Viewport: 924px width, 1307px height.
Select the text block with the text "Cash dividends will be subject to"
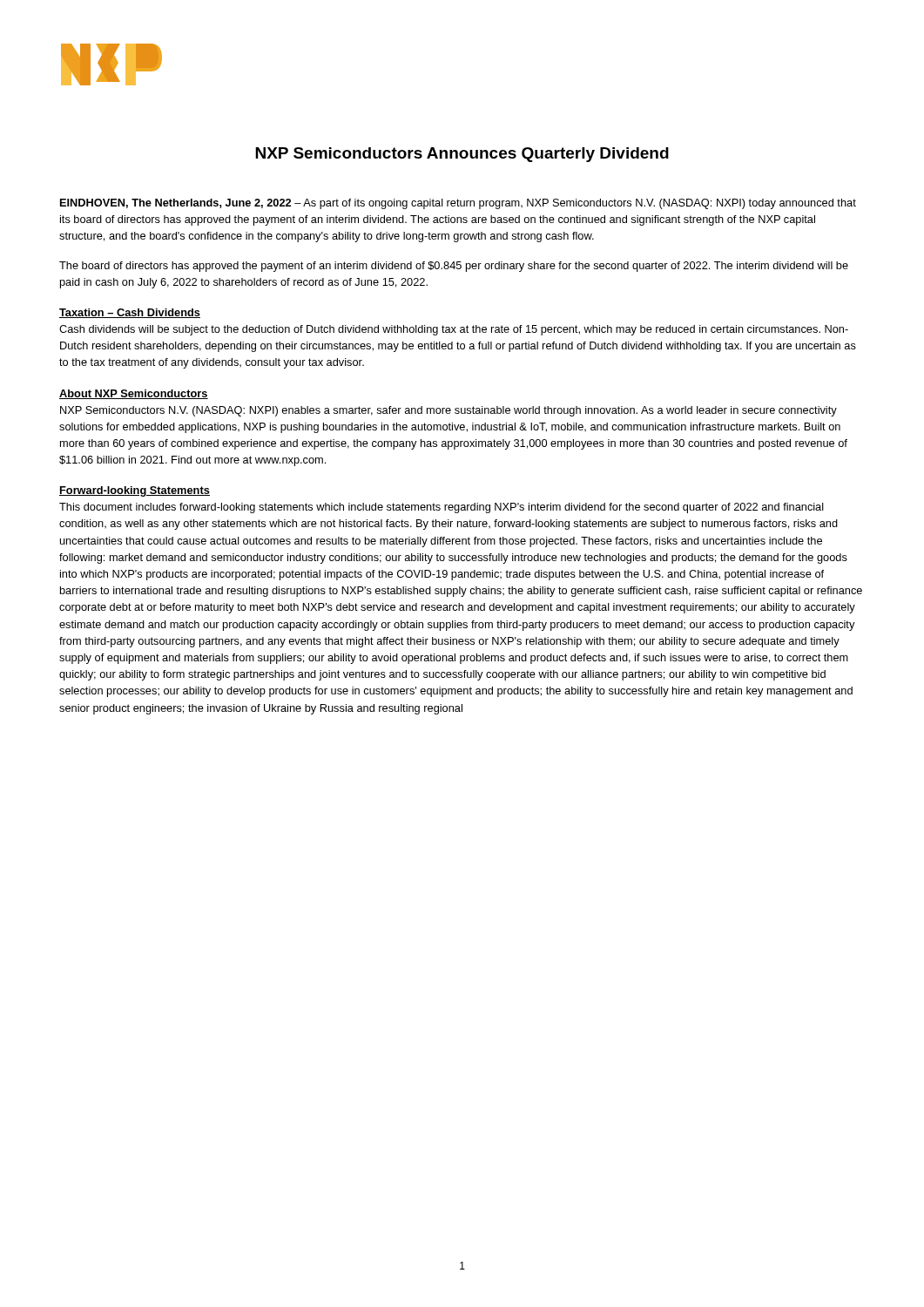click(458, 346)
